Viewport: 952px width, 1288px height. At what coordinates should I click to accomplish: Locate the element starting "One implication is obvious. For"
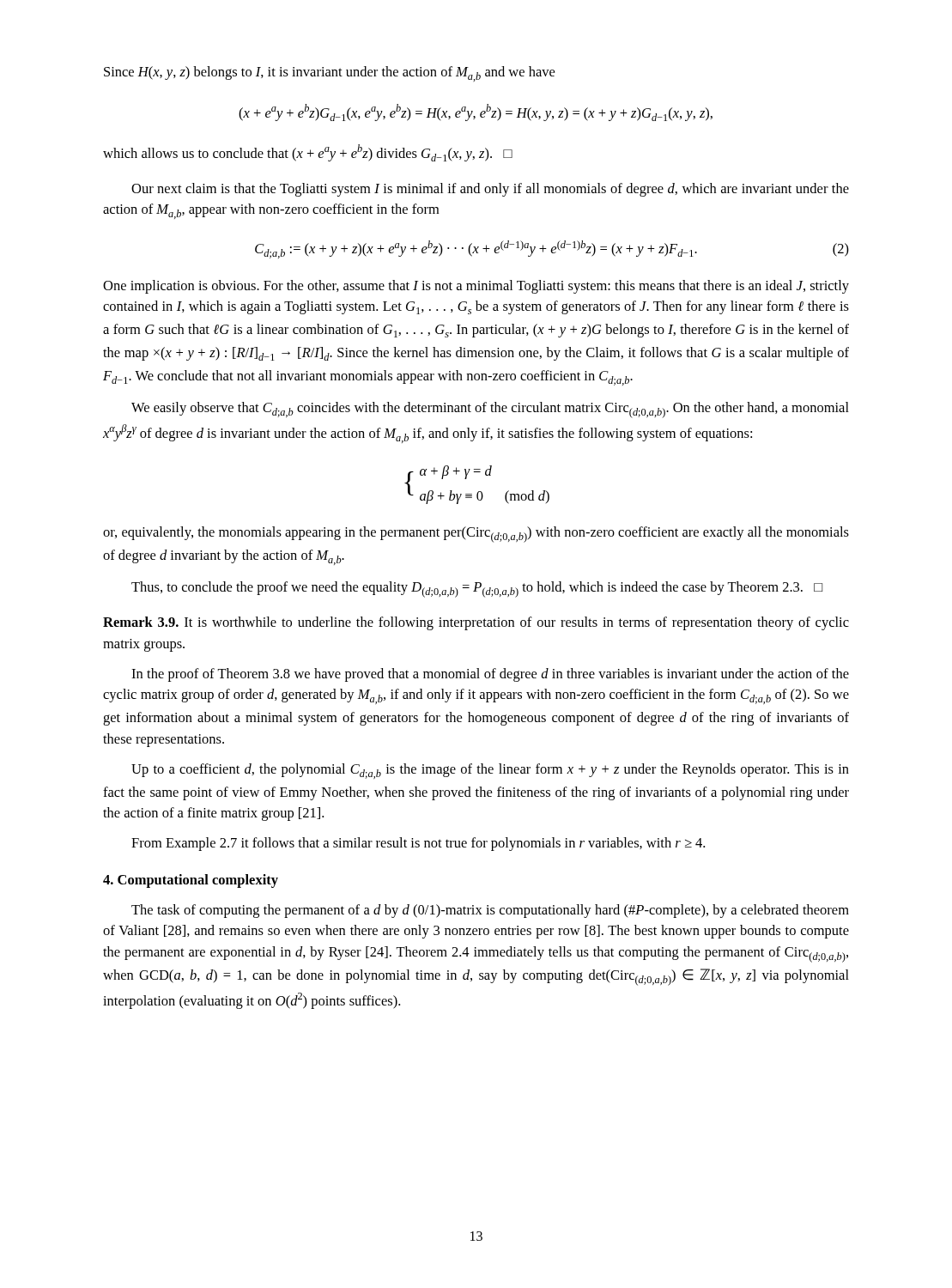pos(476,332)
